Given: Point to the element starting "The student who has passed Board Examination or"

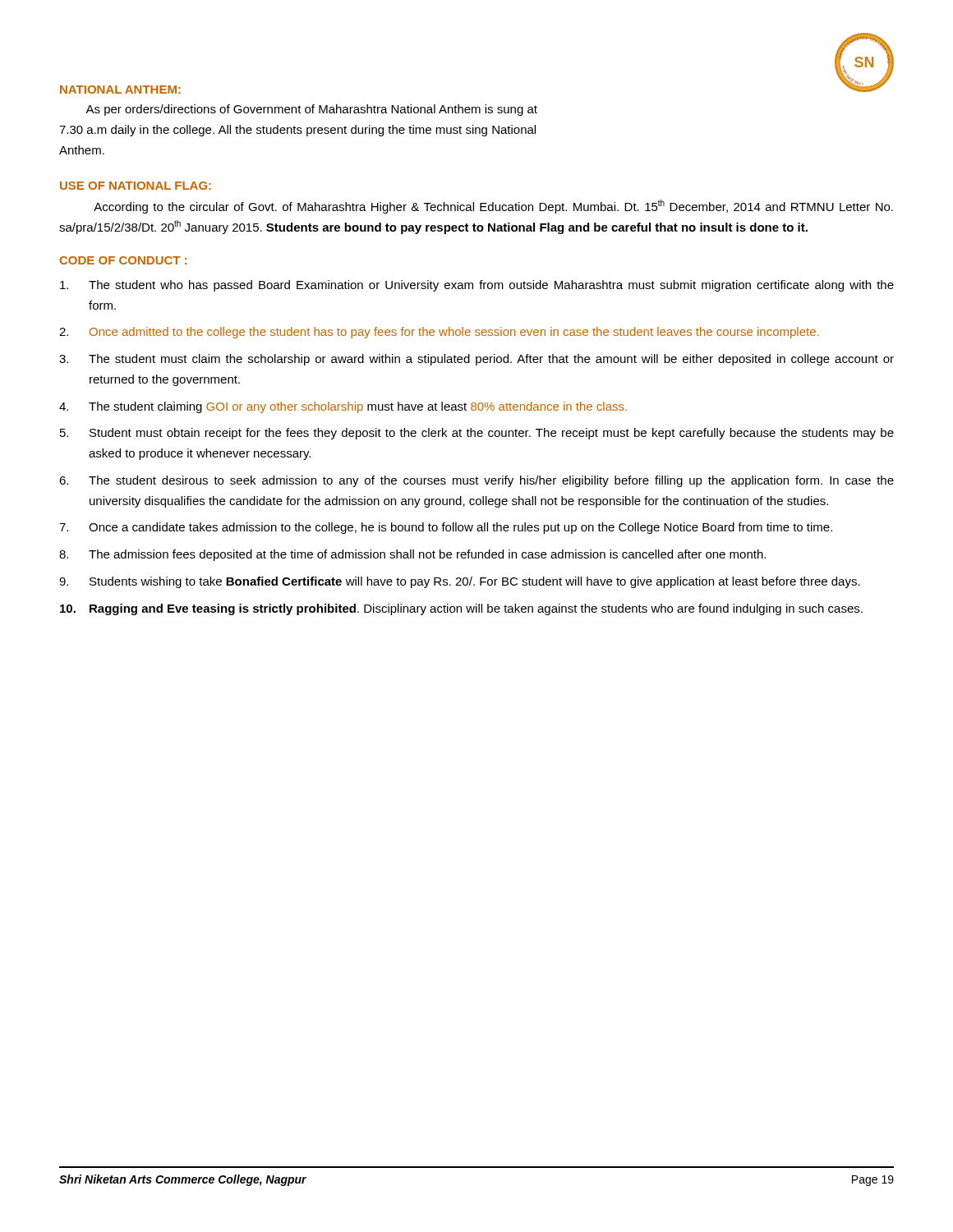Looking at the screenshot, I should tap(476, 295).
